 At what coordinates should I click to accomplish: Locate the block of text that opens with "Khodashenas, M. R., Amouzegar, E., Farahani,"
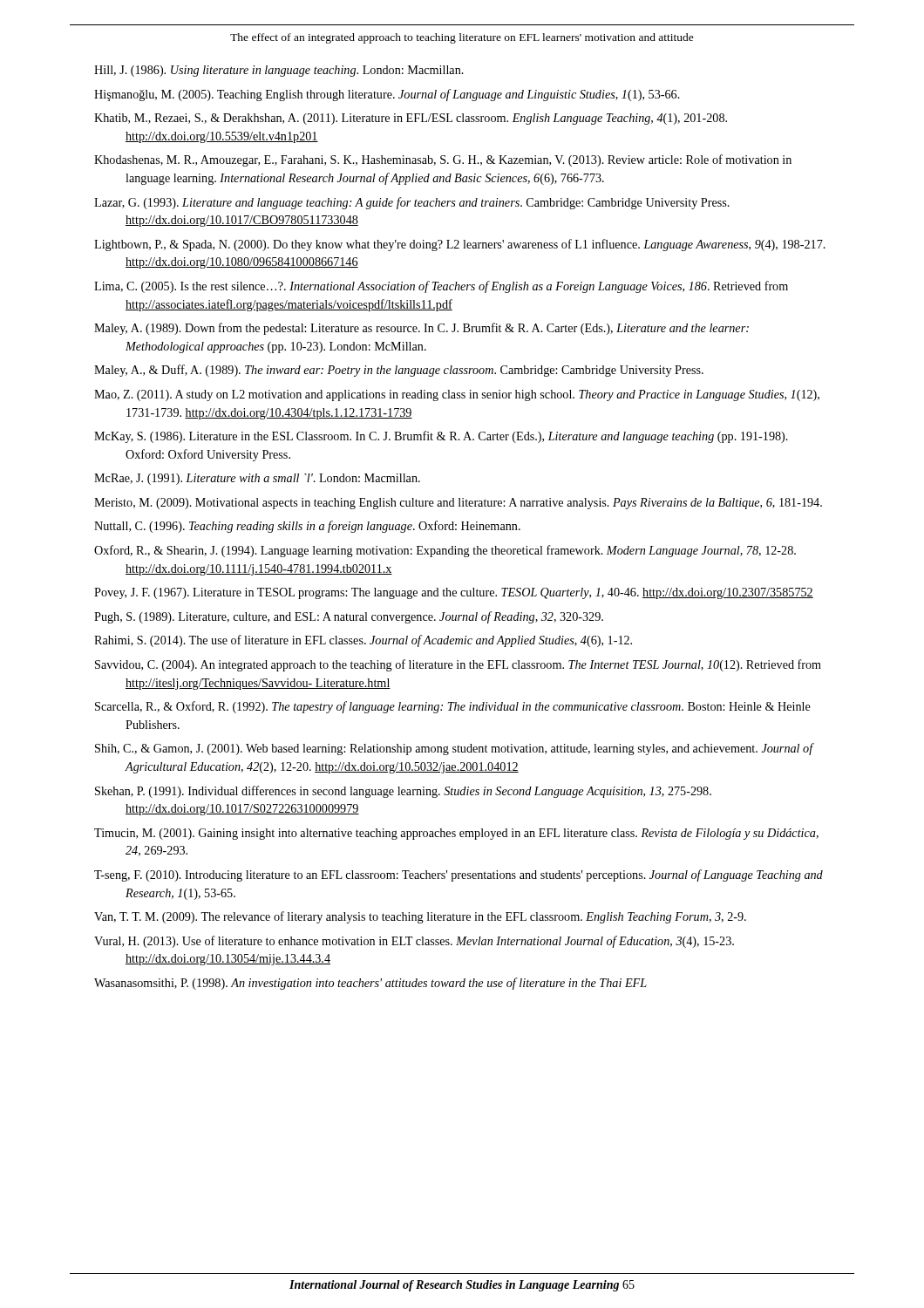pos(443,169)
